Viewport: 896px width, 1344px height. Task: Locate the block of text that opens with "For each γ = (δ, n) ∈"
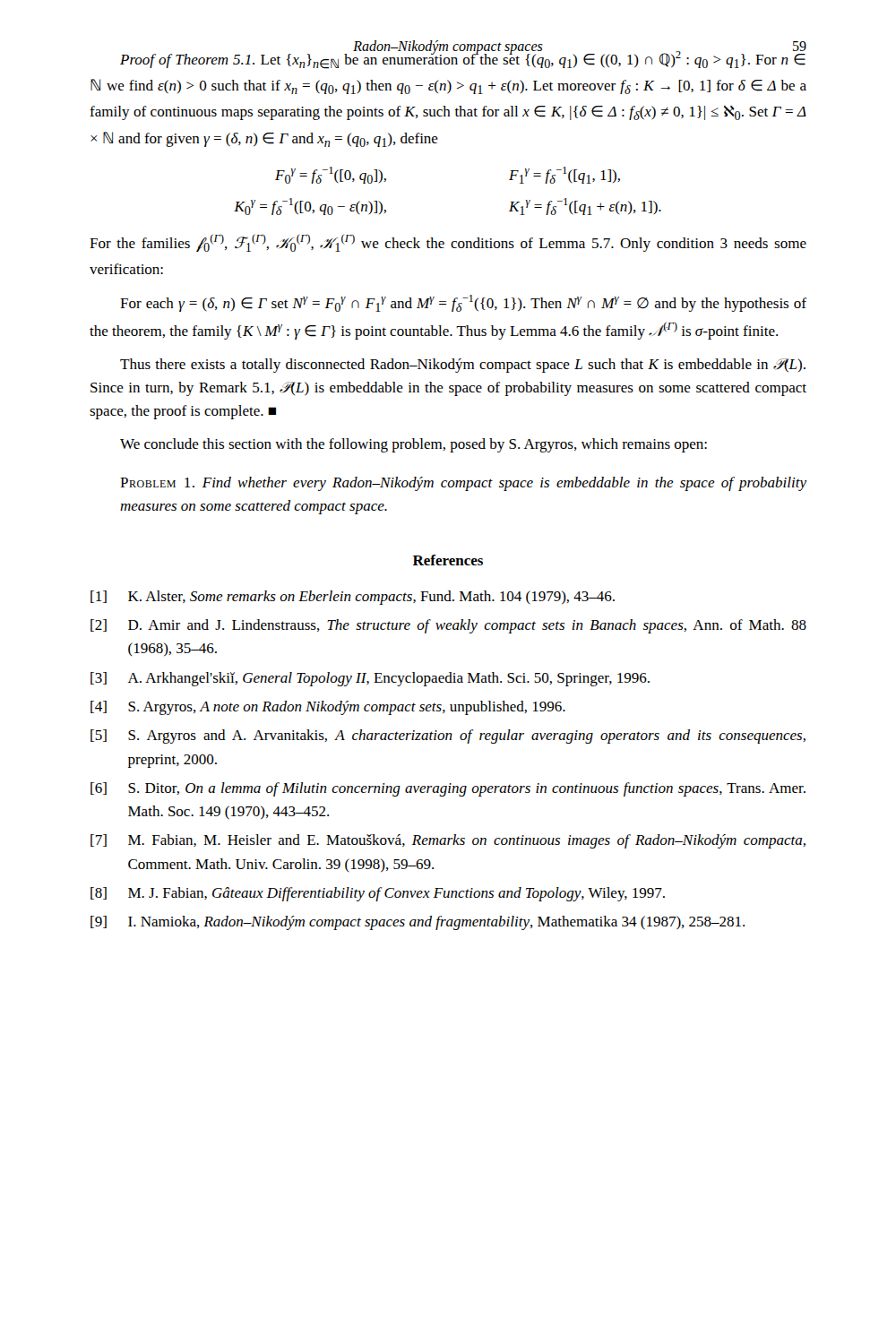point(448,317)
